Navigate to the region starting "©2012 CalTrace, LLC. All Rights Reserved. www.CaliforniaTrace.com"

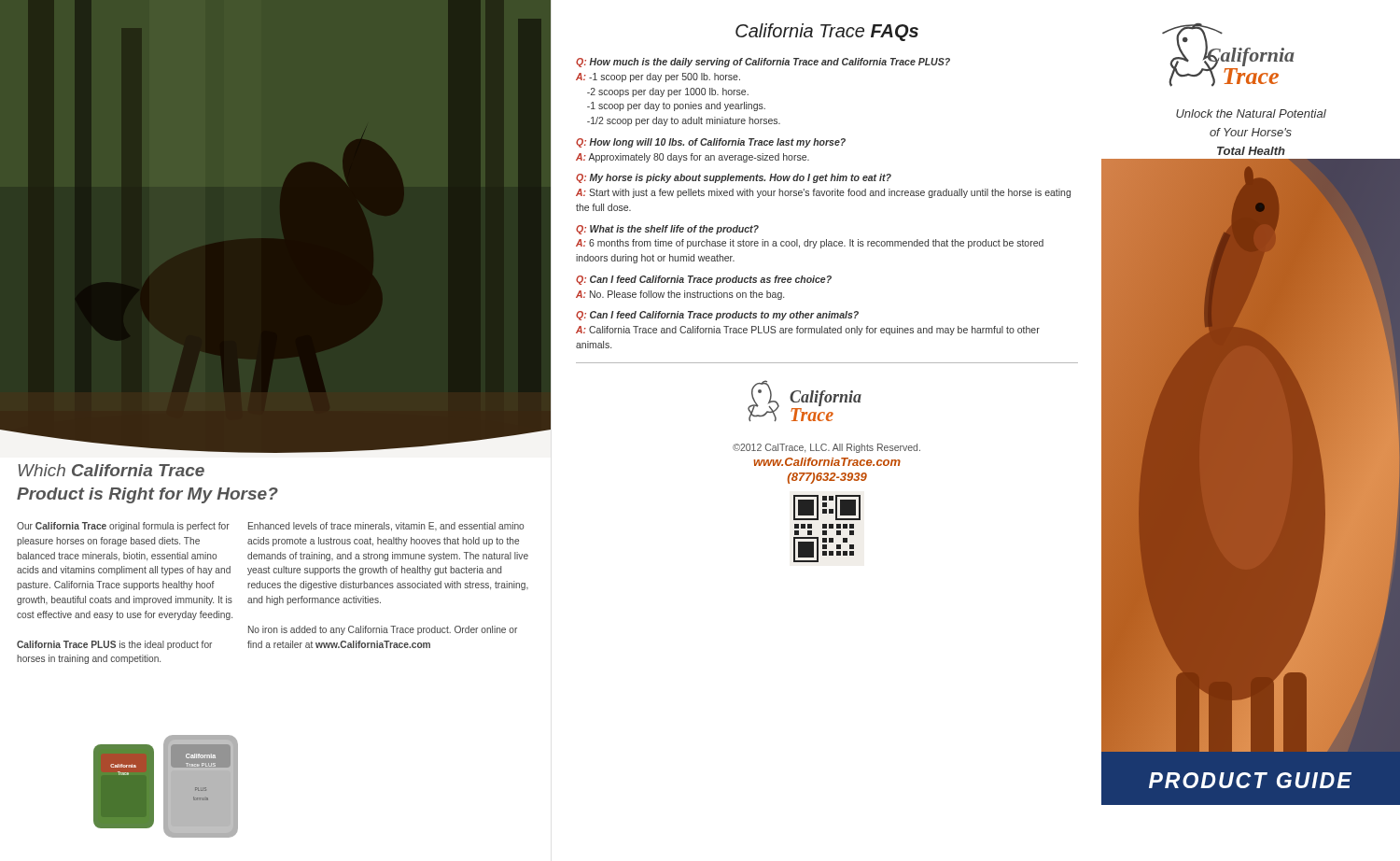[827, 462]
